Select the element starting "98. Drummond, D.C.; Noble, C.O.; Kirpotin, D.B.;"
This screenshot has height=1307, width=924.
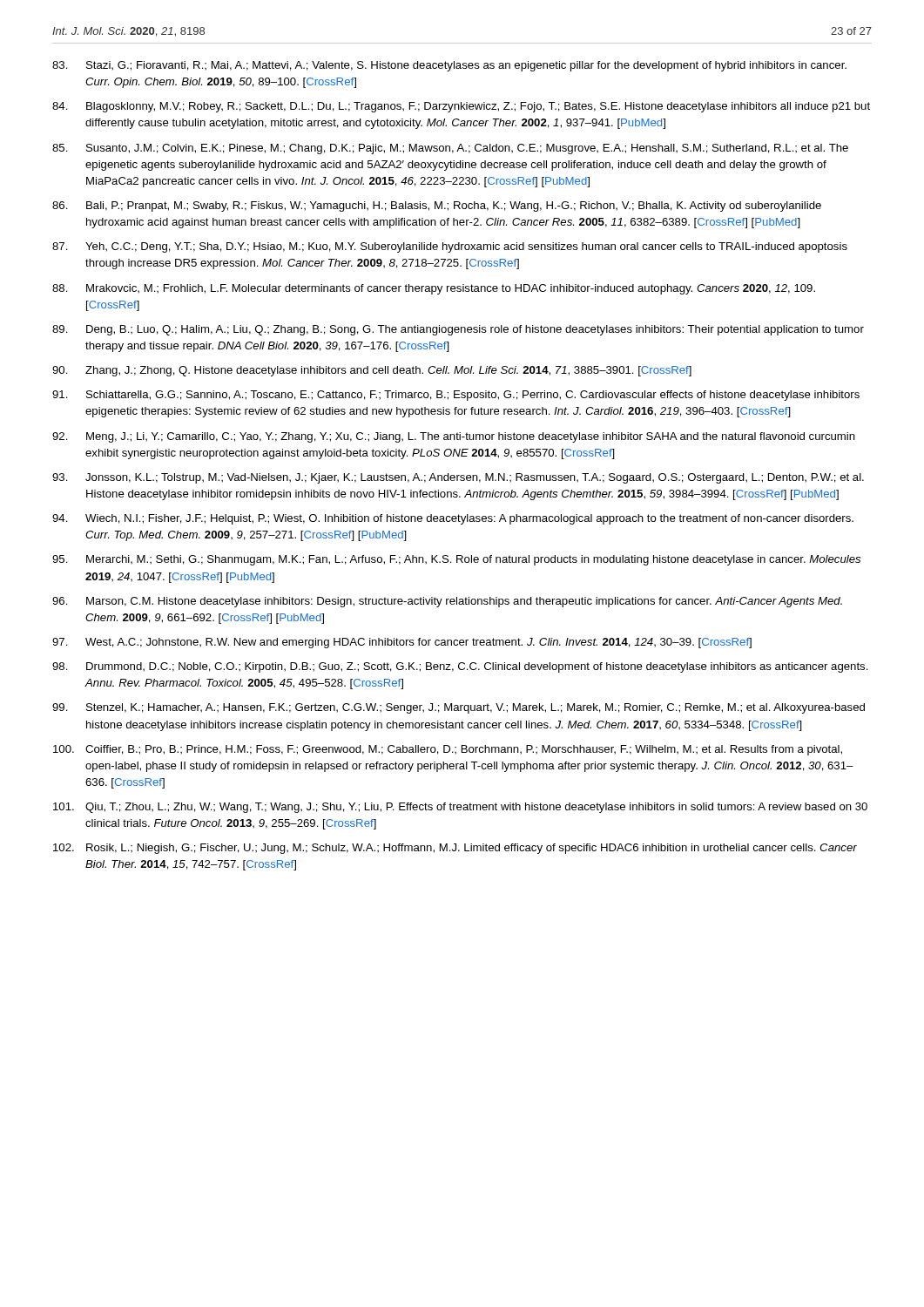tap(462, 675)
